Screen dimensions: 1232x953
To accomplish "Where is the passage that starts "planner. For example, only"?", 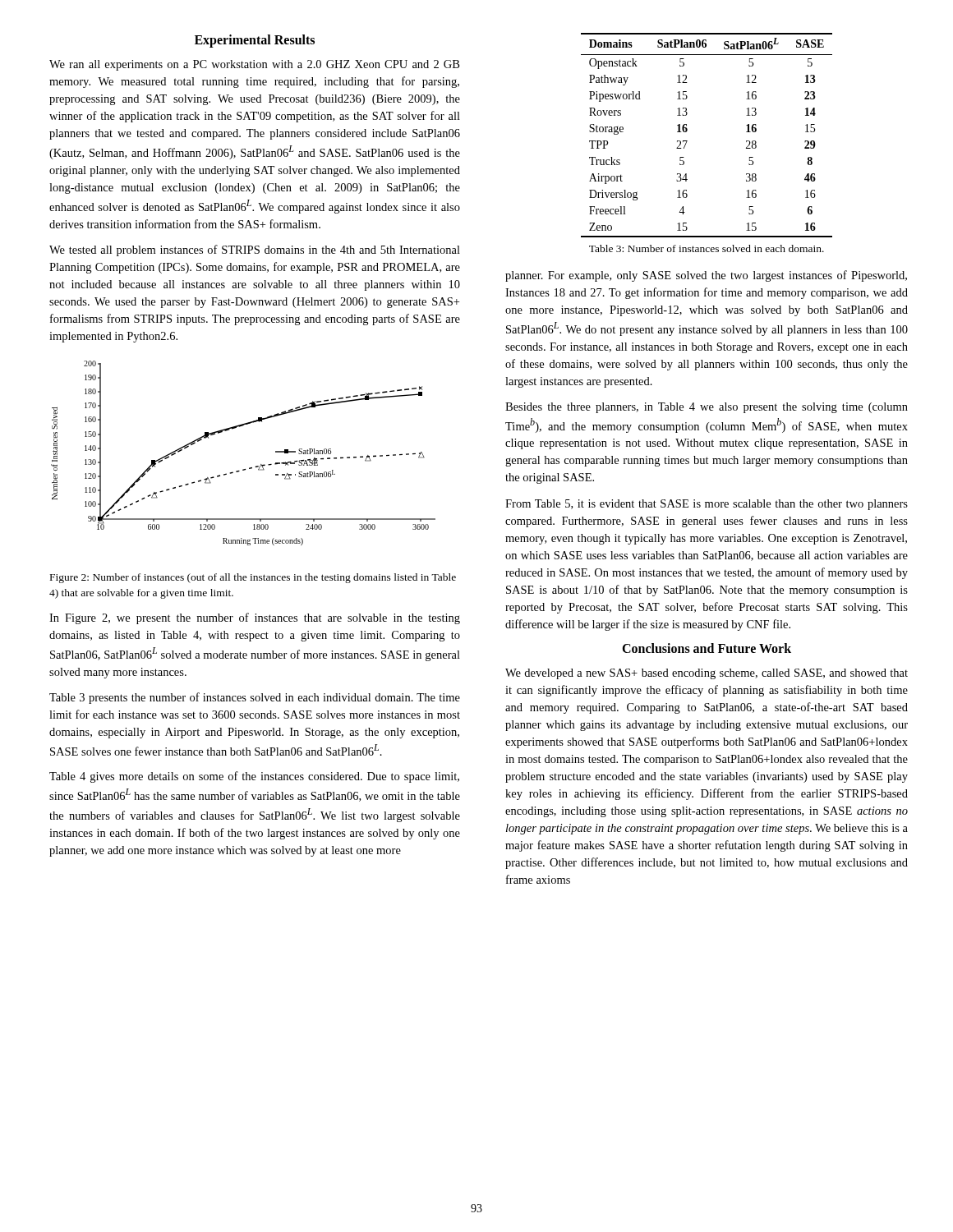I will [x=707, y=328].
